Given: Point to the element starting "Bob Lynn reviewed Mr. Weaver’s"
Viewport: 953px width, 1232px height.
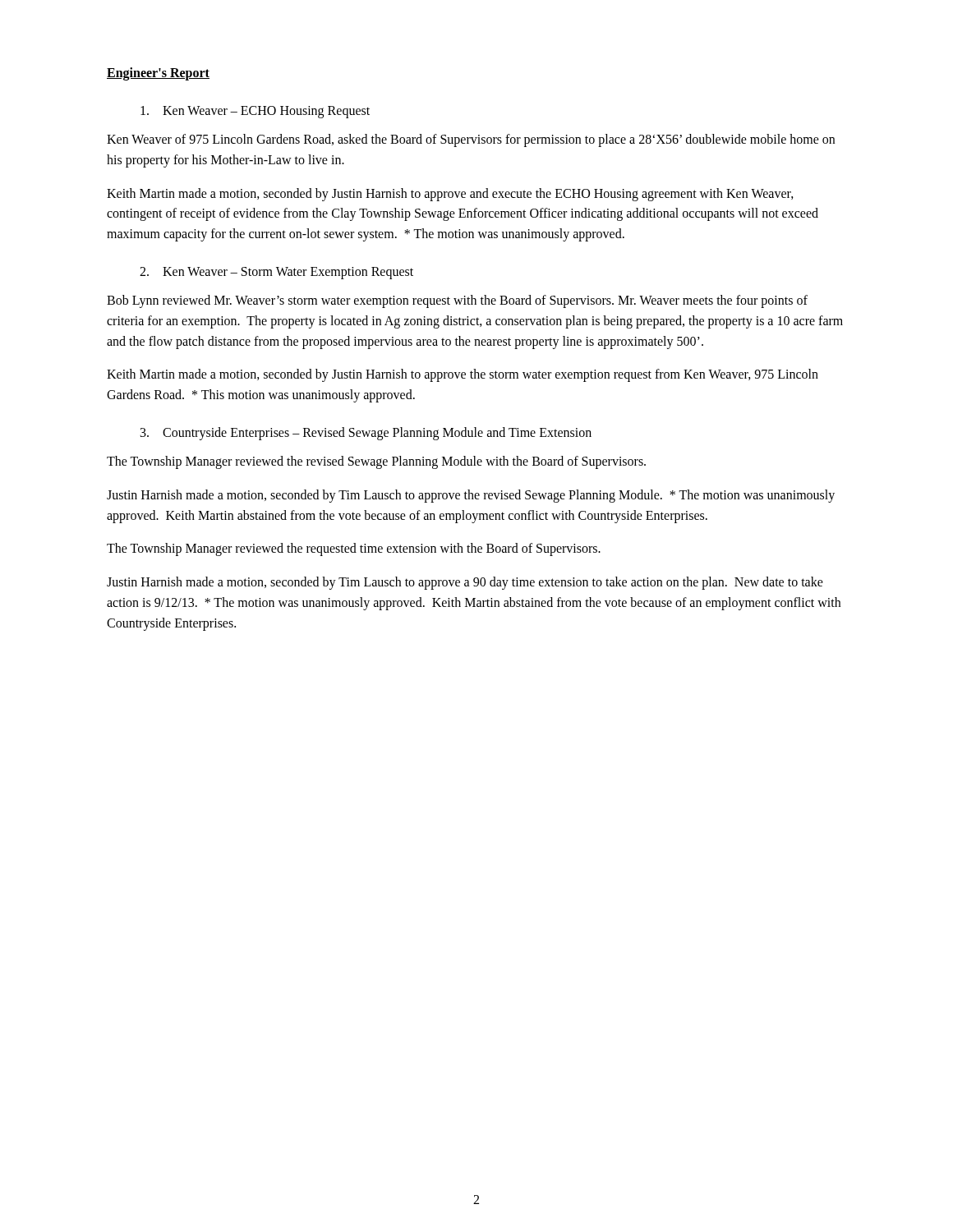Looking at the screenshot, I should (x=475, y=321).
